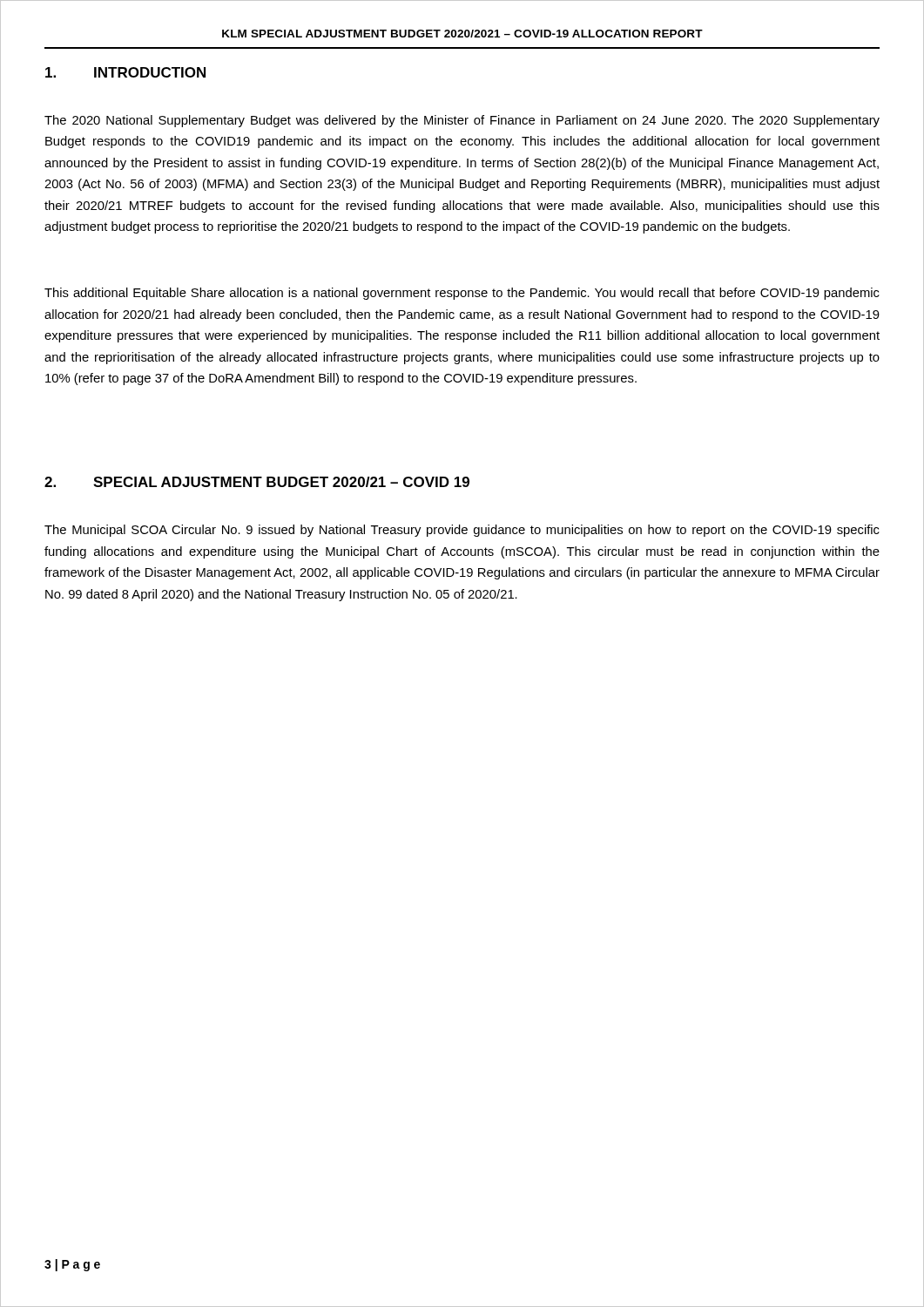Find the block on this page that starts "The Municipal SCOA Circular No."

[462, 562]
